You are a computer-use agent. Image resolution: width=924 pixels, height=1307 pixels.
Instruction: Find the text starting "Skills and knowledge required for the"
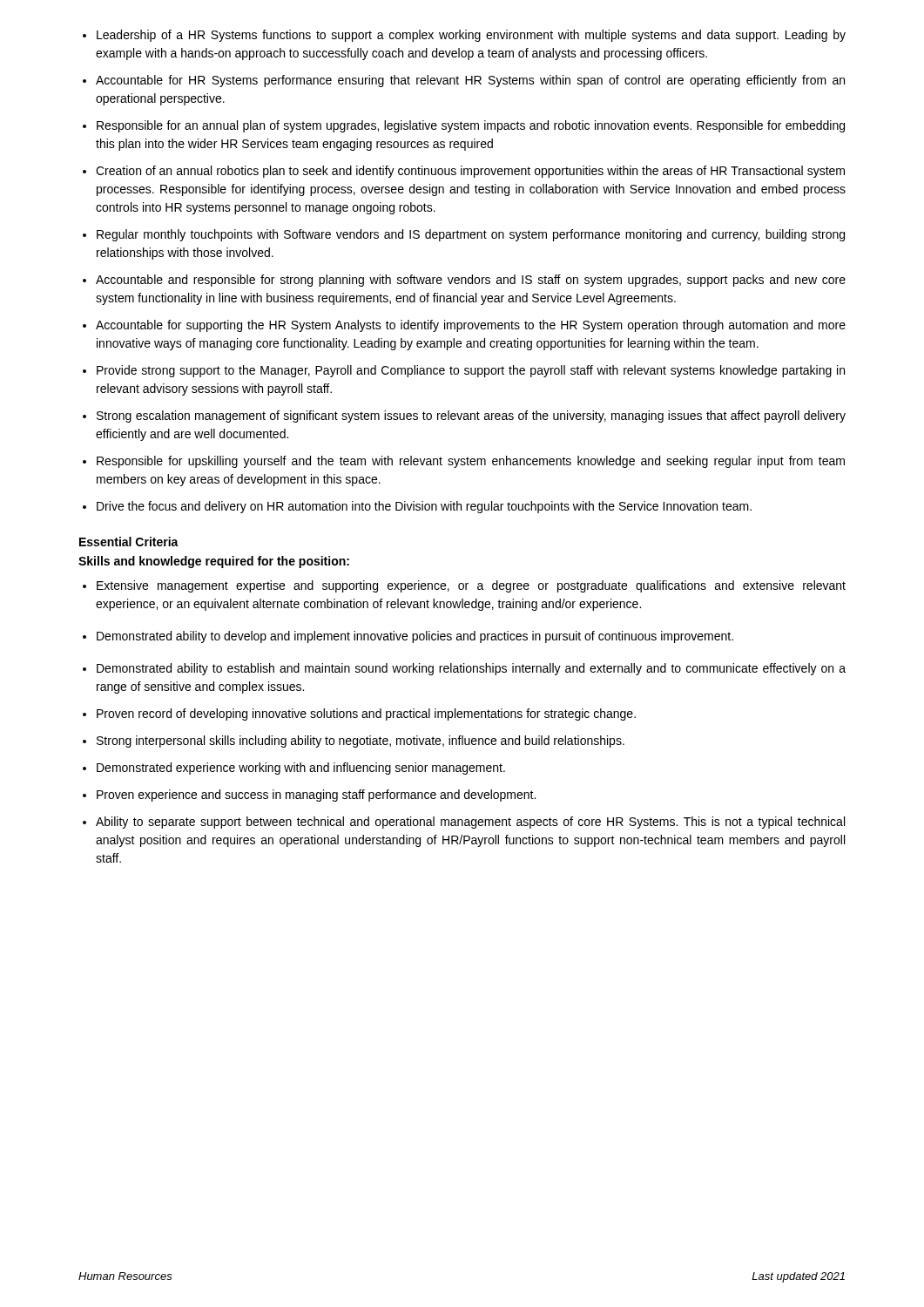click(x=214, y=561)
